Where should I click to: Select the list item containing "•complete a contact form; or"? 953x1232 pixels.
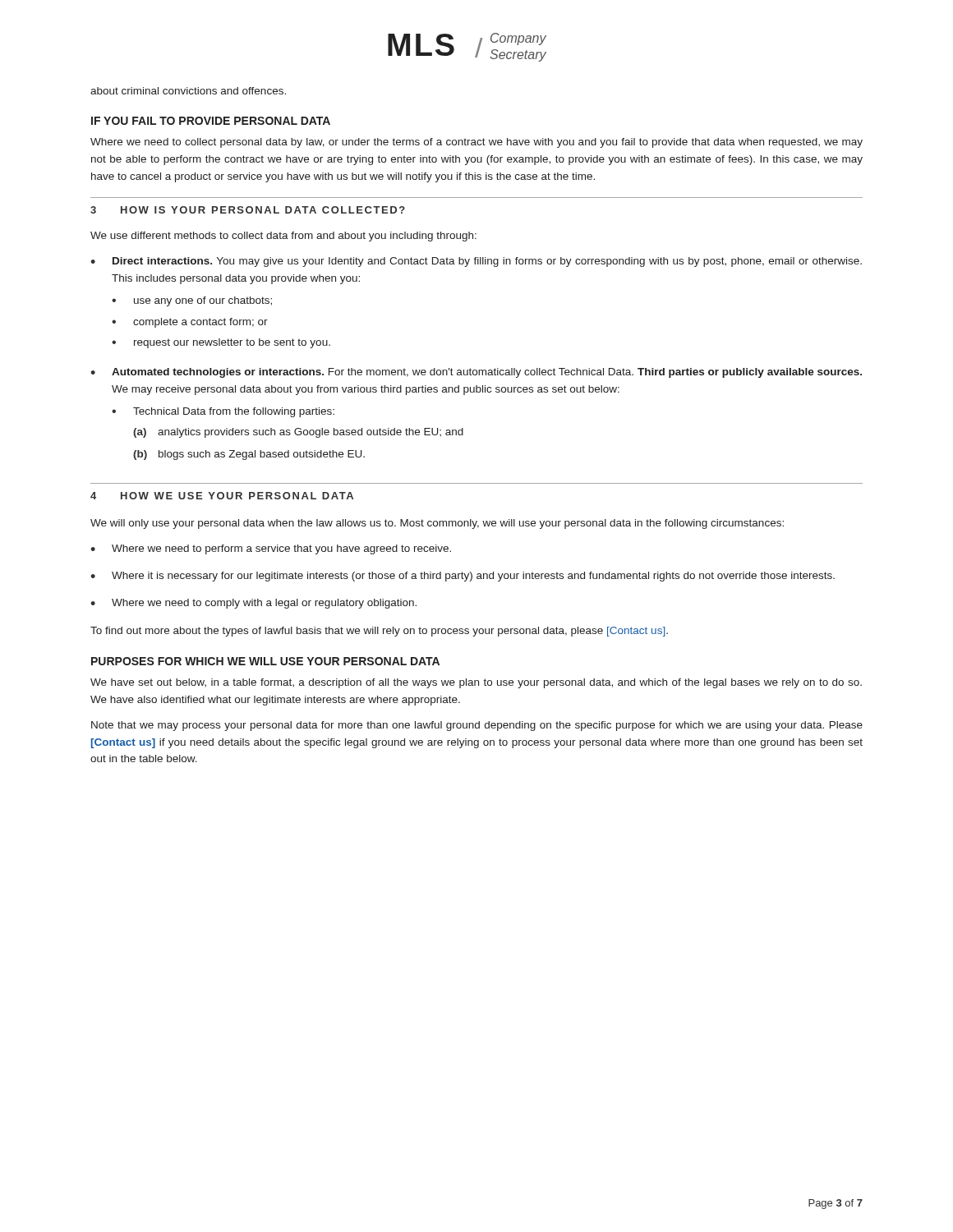coord(190,322)
